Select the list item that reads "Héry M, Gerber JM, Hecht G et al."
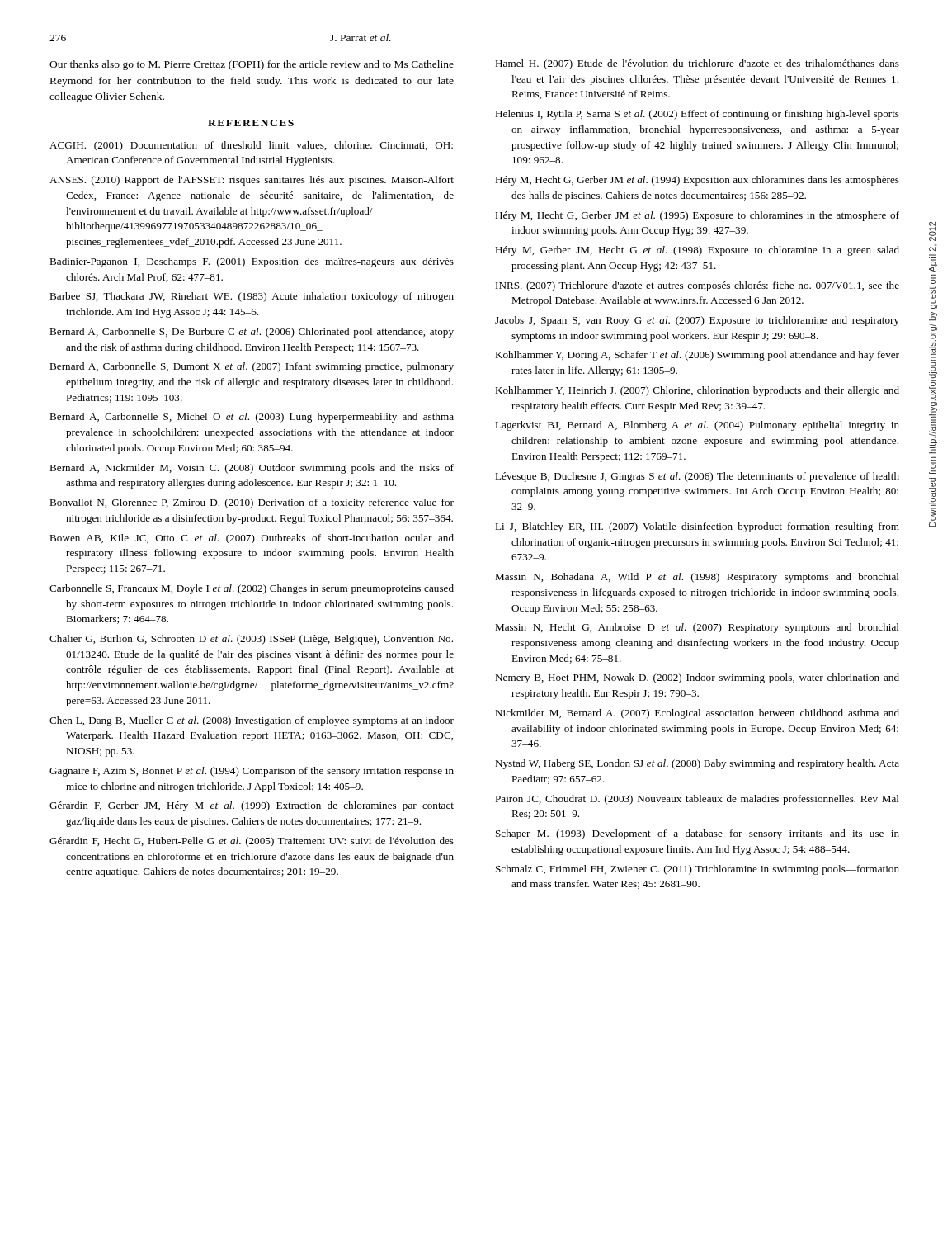 point(697,257)
